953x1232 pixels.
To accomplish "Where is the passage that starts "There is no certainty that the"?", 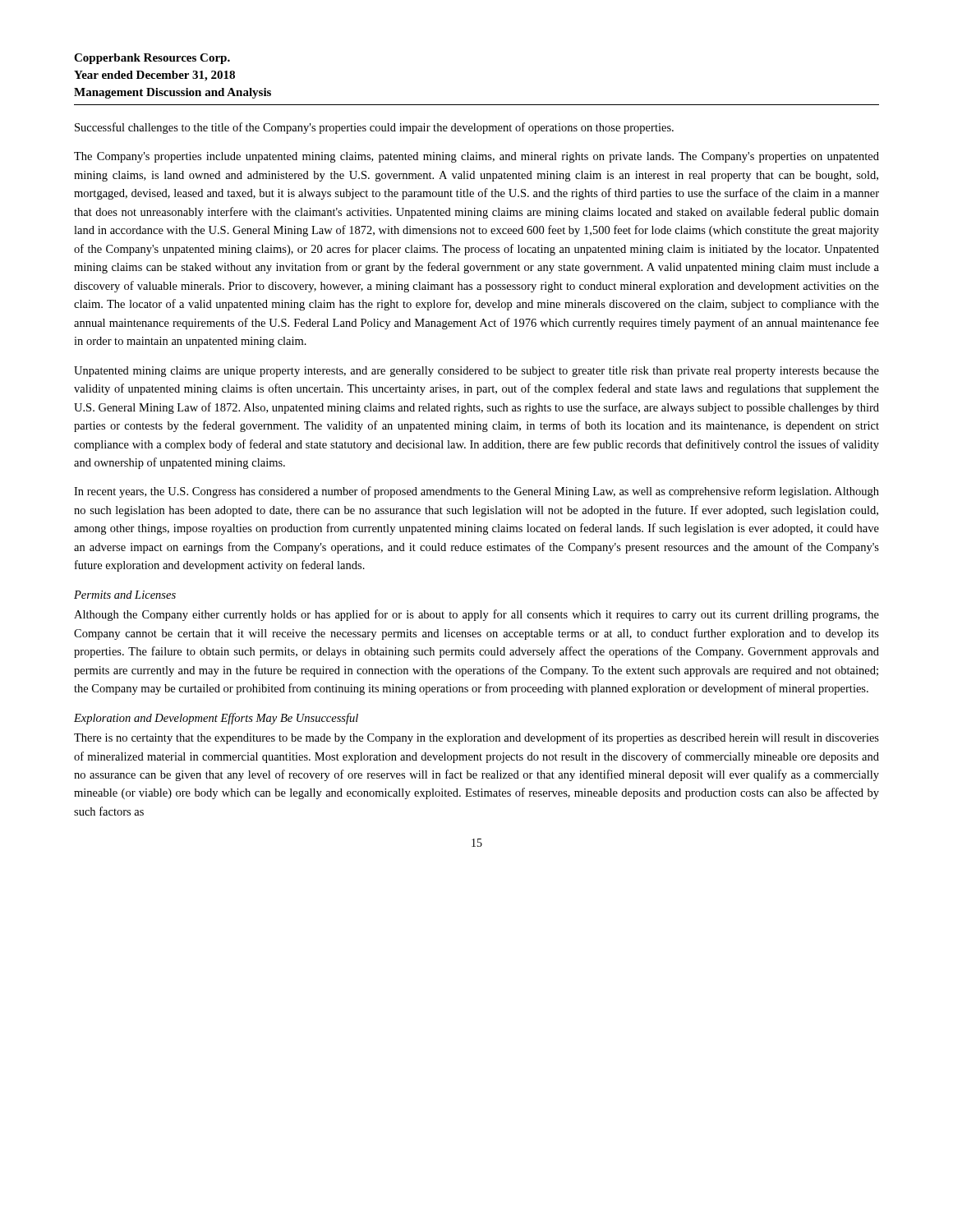I will [x=476, y=775].
